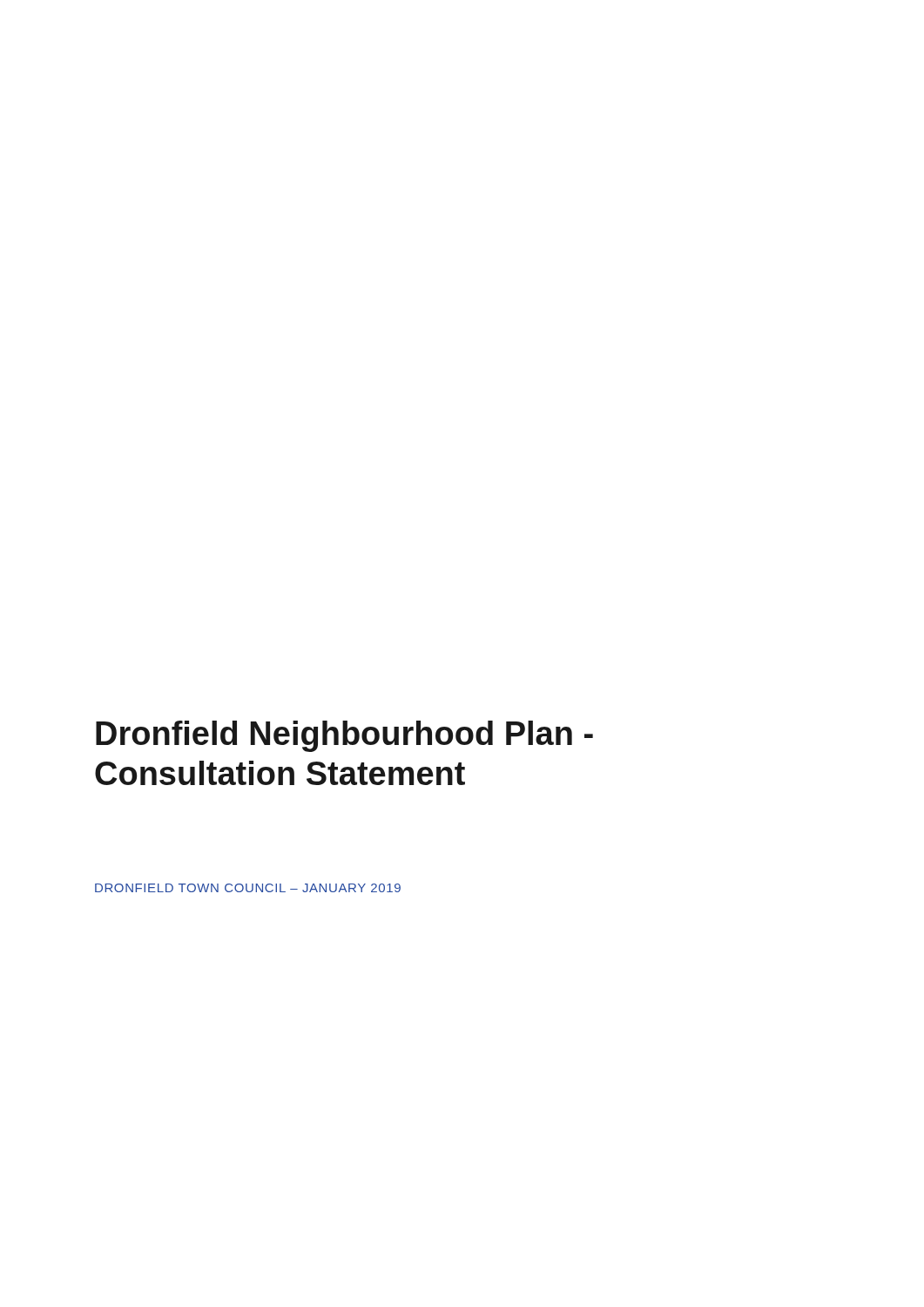Select the title that says "Dronfield Neighbourhood Plan -Consultation Statement"
Viewport: 924px width, 1307px height.
point(399,754)
